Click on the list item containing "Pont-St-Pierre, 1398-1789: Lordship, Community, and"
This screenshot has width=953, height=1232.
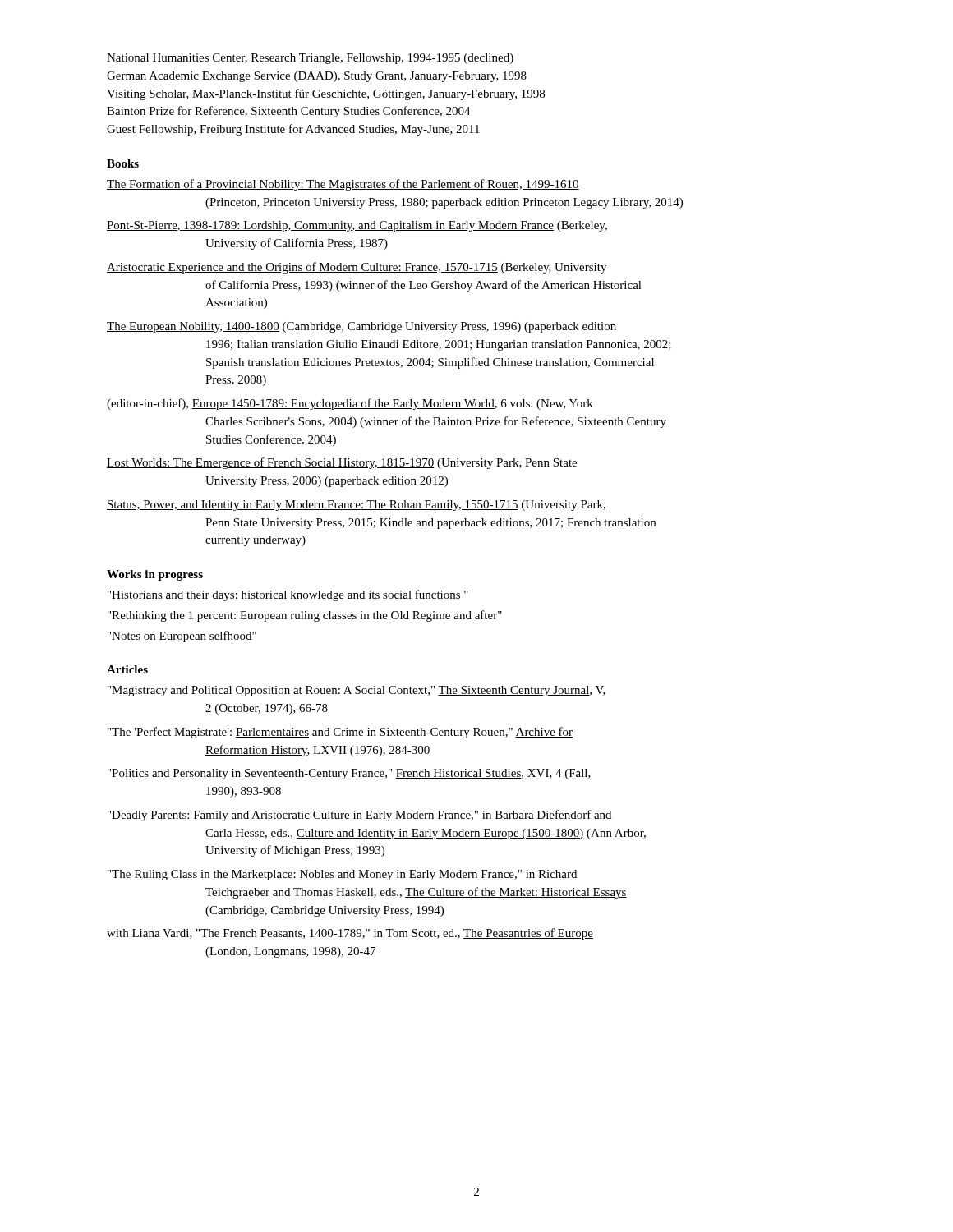tap(476, 236)
